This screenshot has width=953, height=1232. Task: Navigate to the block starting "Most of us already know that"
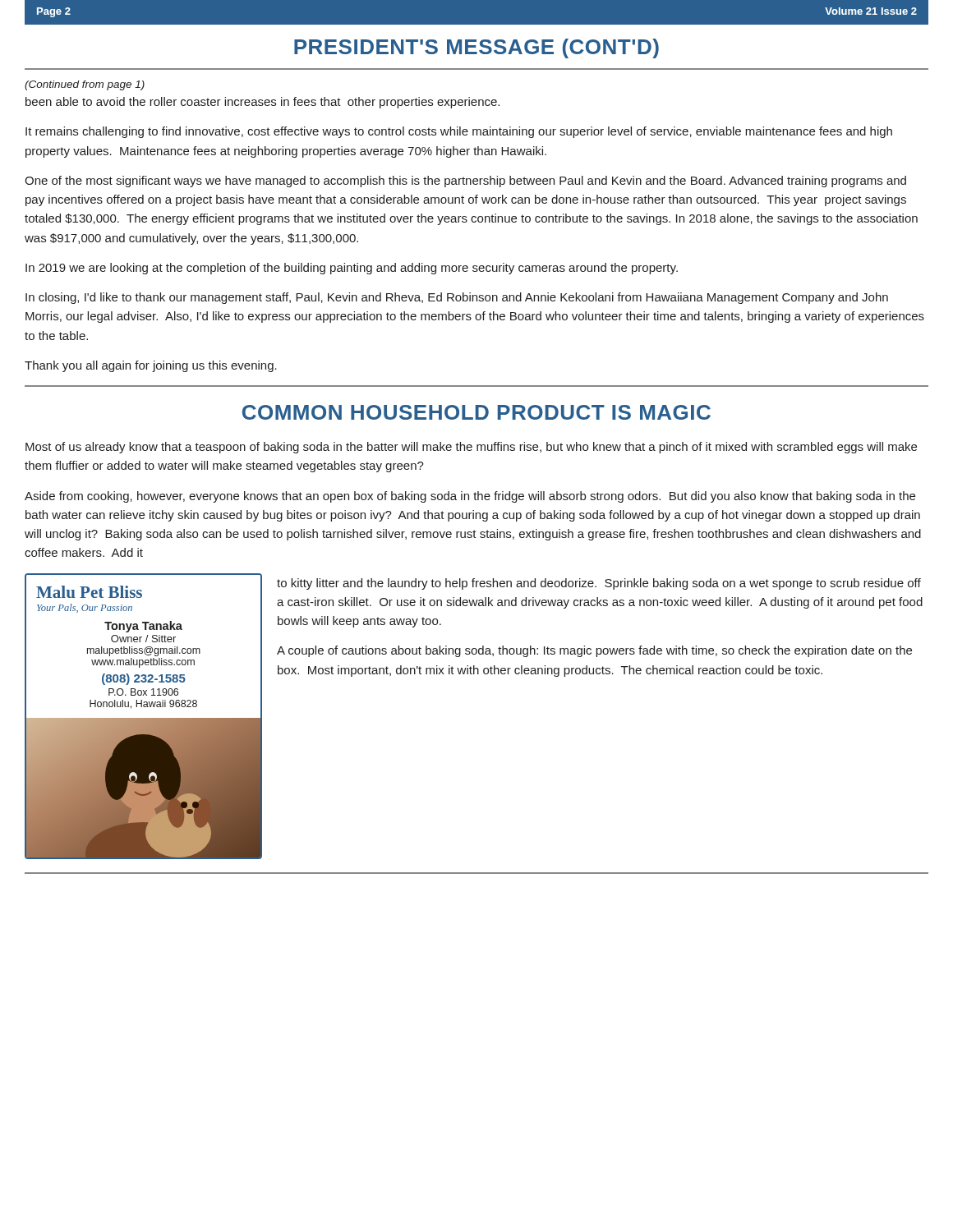476,456
